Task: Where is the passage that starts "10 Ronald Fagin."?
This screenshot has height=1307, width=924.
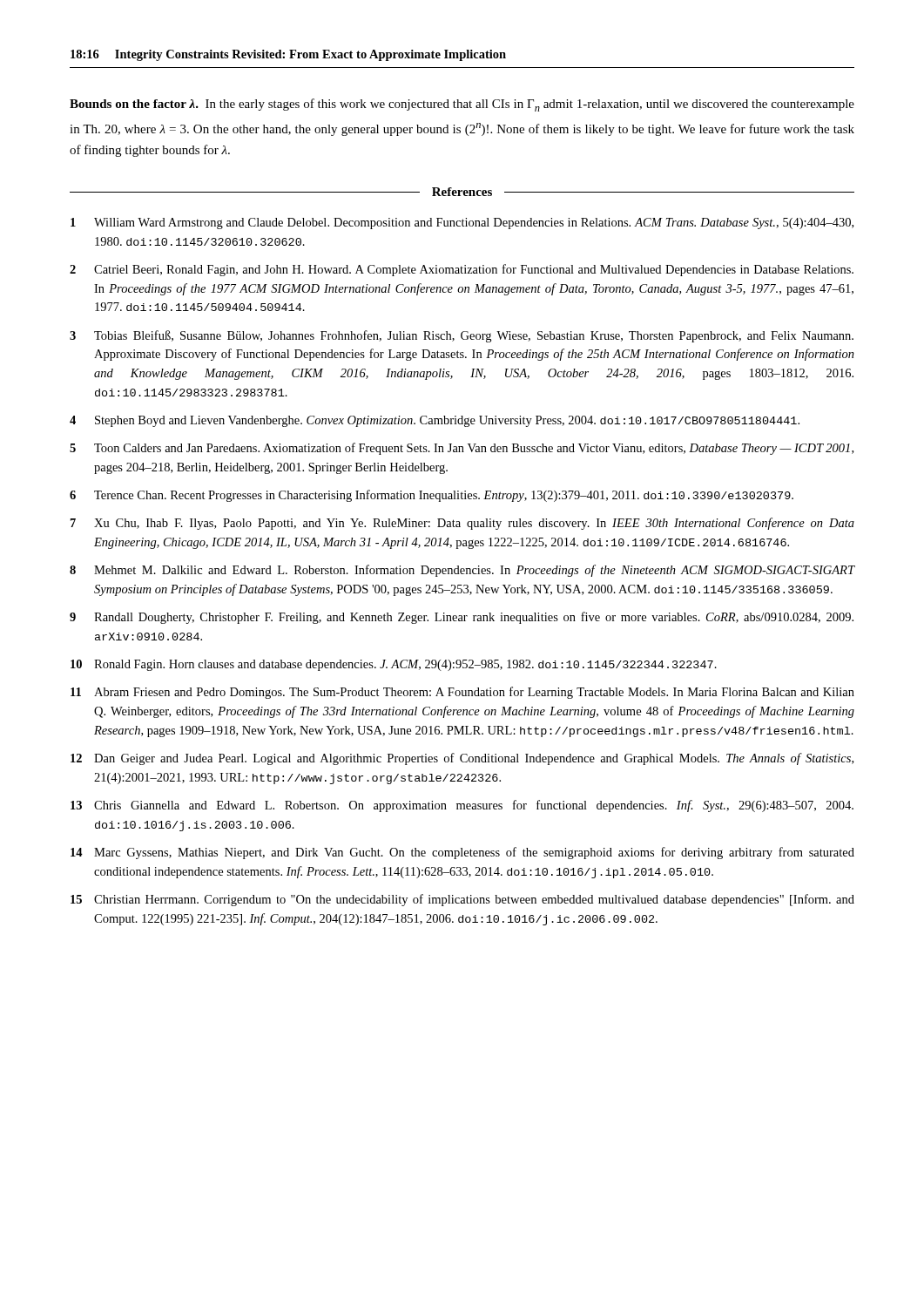Action: [462, 665]
